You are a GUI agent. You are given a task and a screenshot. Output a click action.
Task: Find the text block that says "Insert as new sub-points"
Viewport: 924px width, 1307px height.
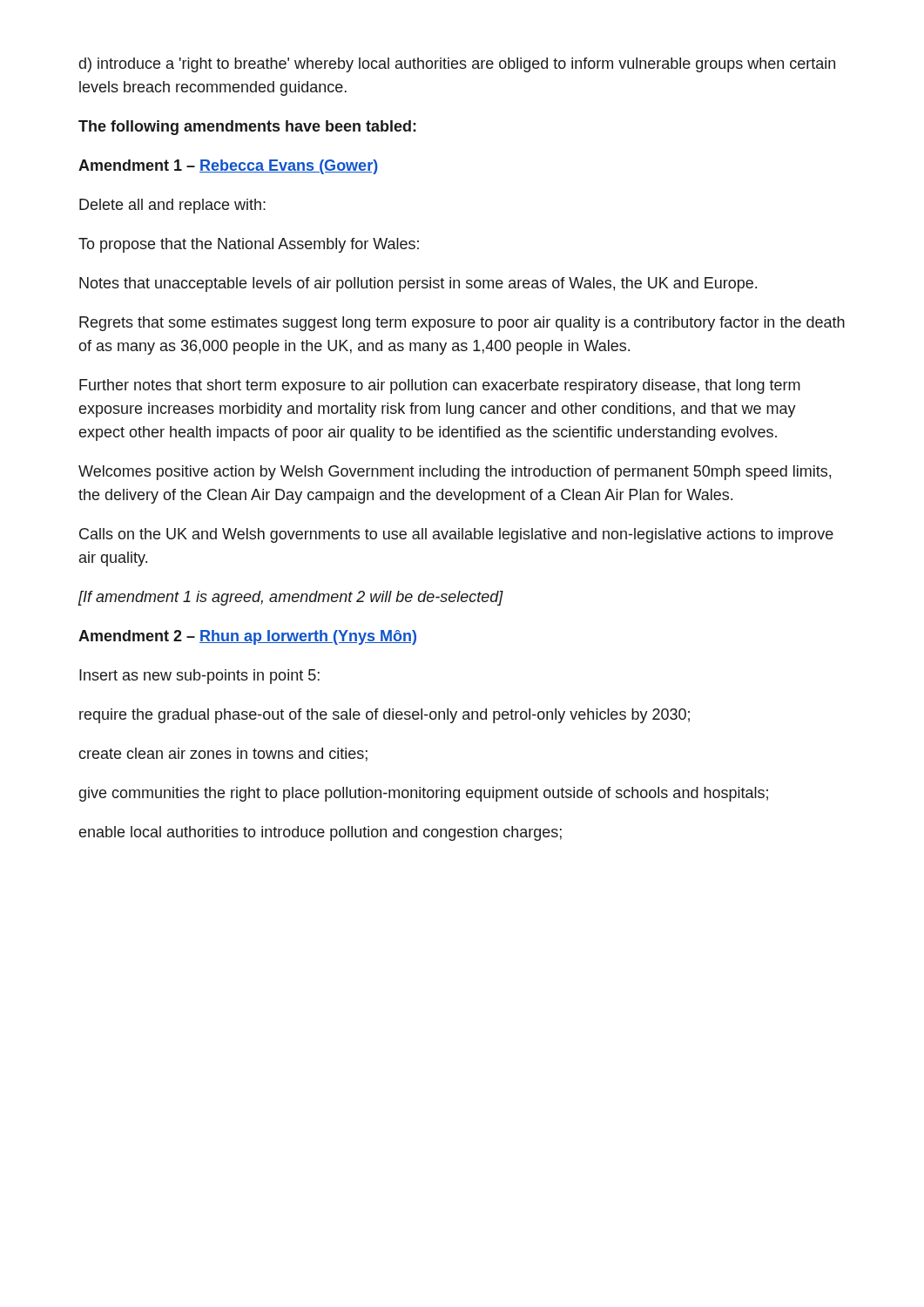point(199,675)
